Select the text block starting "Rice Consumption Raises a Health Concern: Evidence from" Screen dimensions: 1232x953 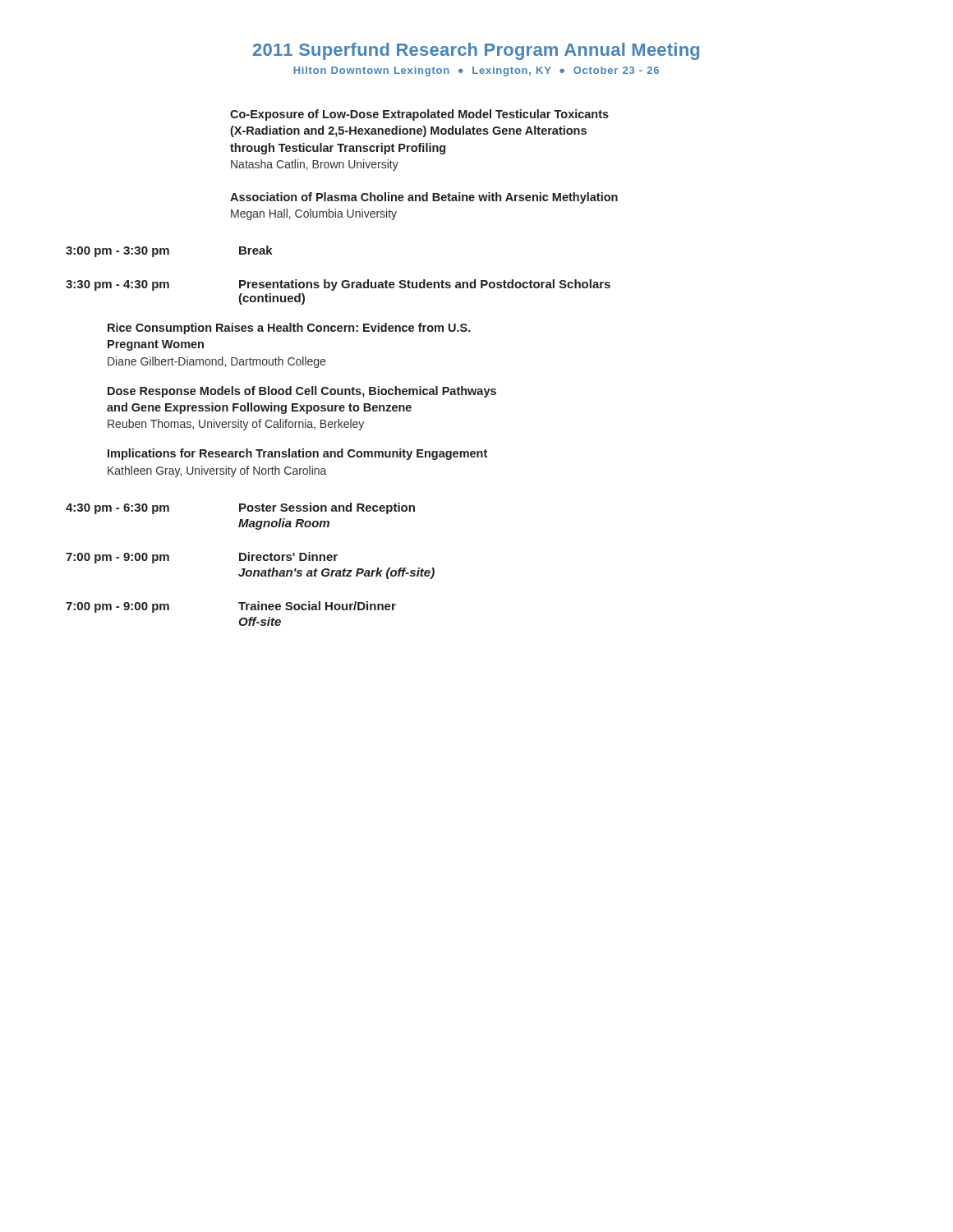click(289, 329)
